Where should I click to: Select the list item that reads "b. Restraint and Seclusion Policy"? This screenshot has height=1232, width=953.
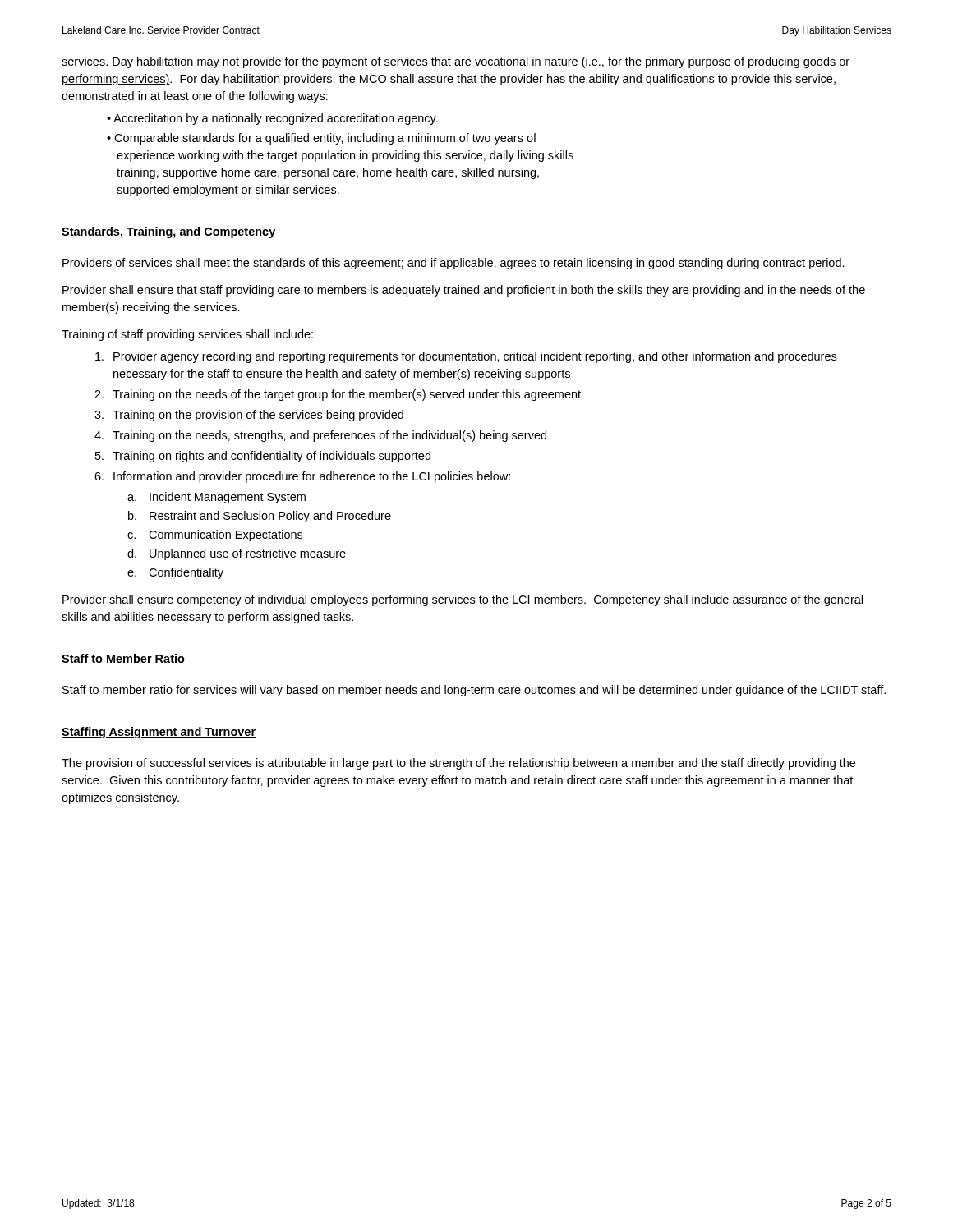click(259, 516)
